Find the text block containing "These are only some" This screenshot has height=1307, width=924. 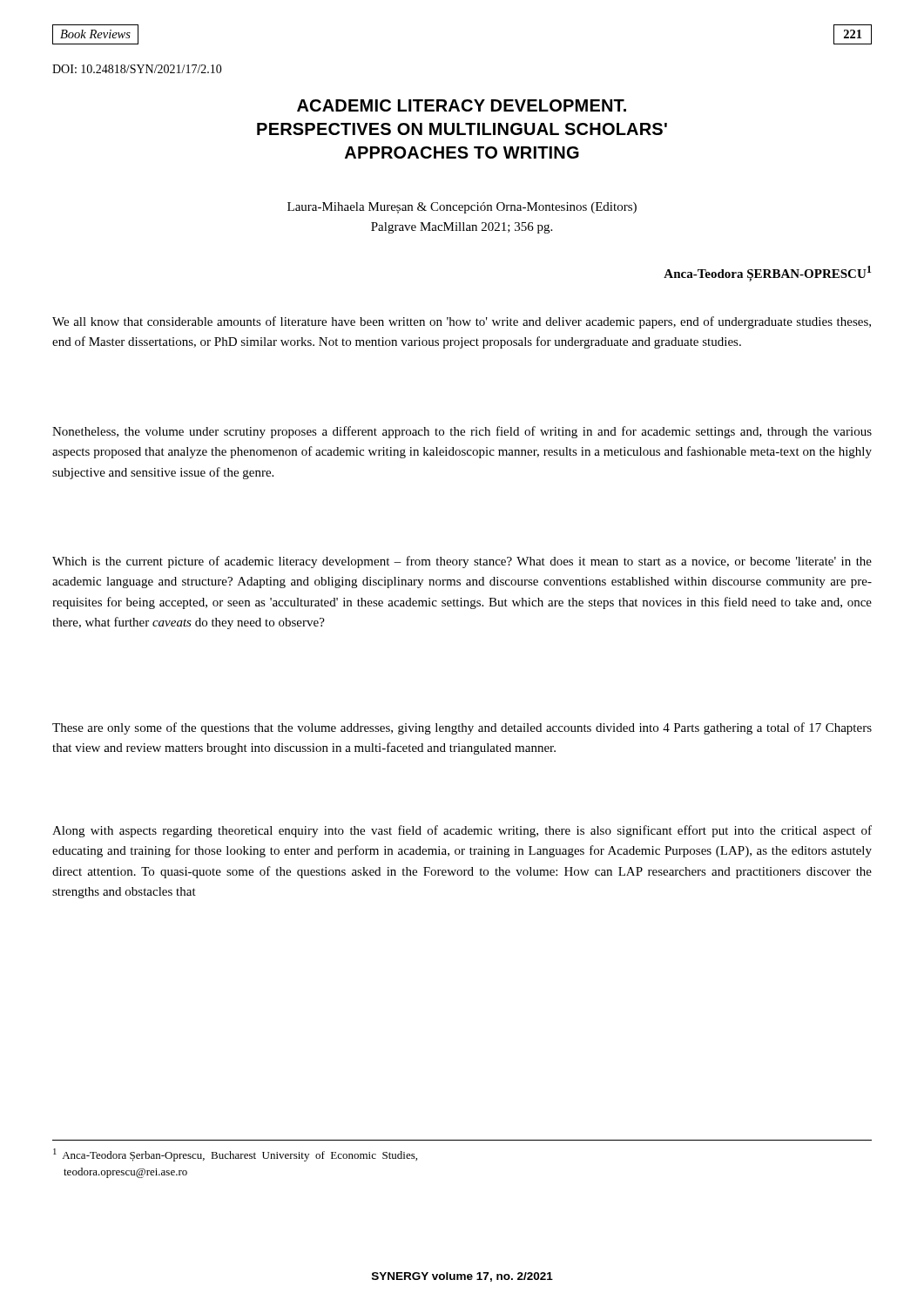462,738
